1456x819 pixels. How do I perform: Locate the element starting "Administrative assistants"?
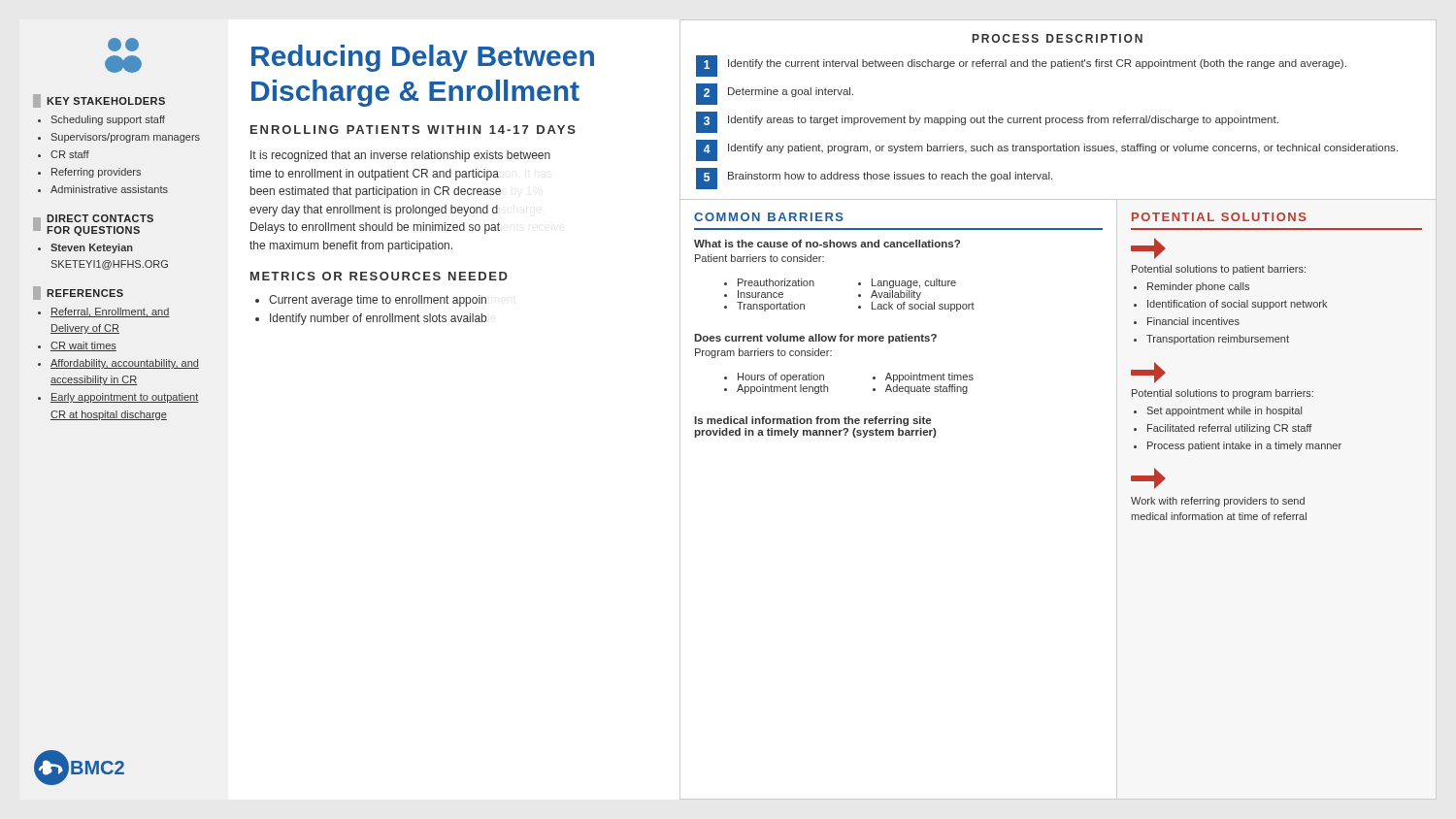tap(109, 189)
